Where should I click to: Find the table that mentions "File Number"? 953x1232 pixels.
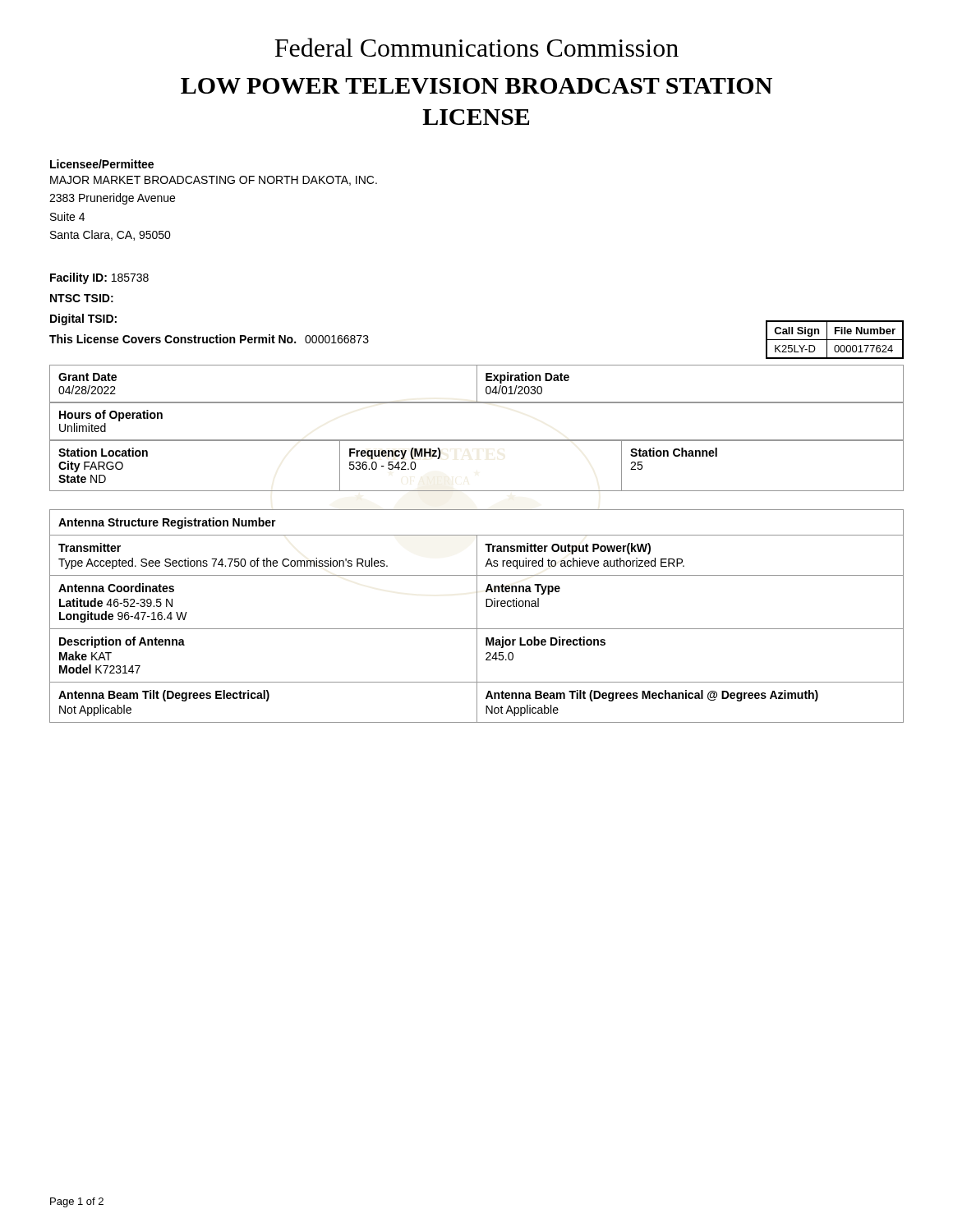point(835,340)
